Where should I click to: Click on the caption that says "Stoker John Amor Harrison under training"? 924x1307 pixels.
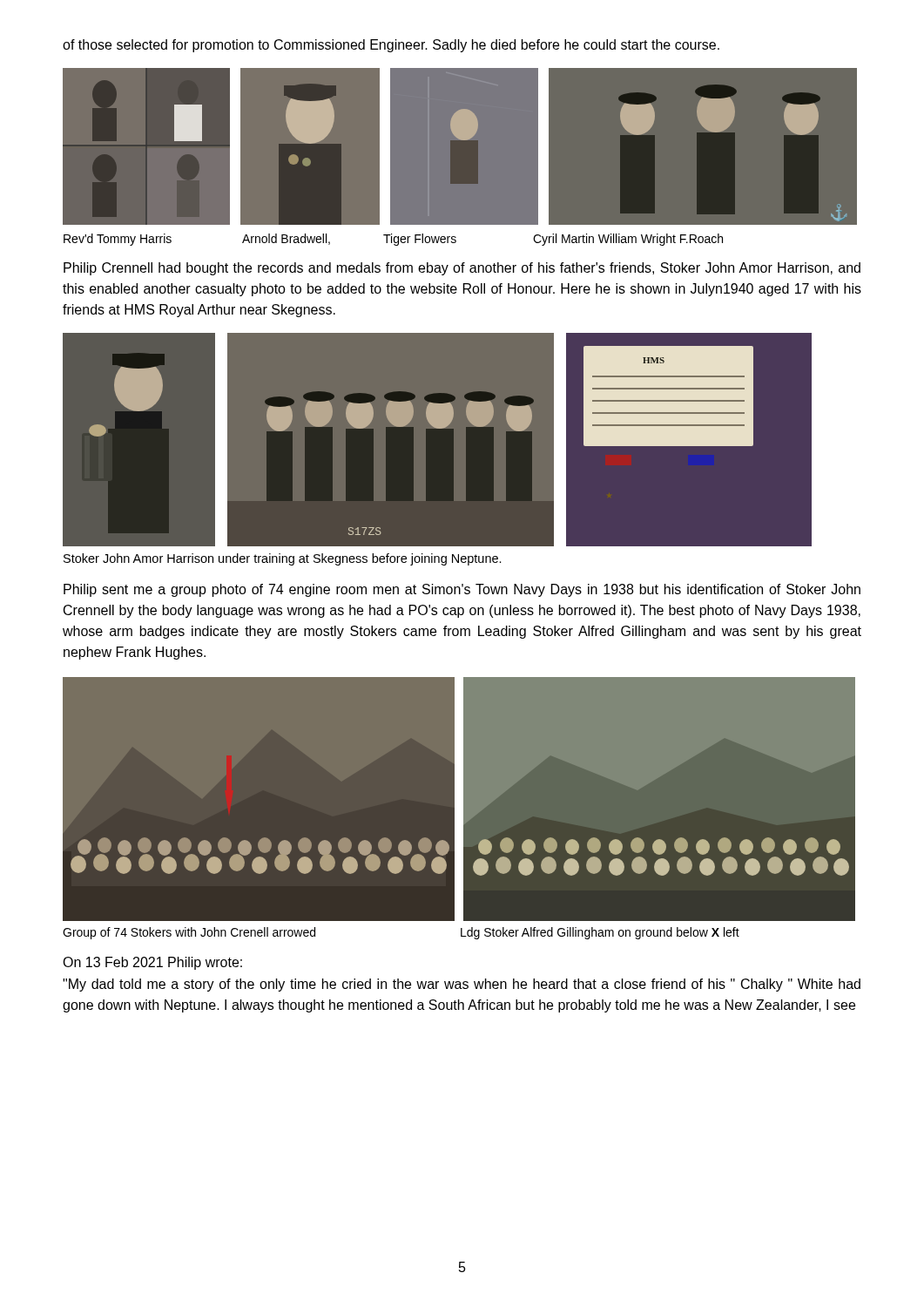tap(282, 559)
